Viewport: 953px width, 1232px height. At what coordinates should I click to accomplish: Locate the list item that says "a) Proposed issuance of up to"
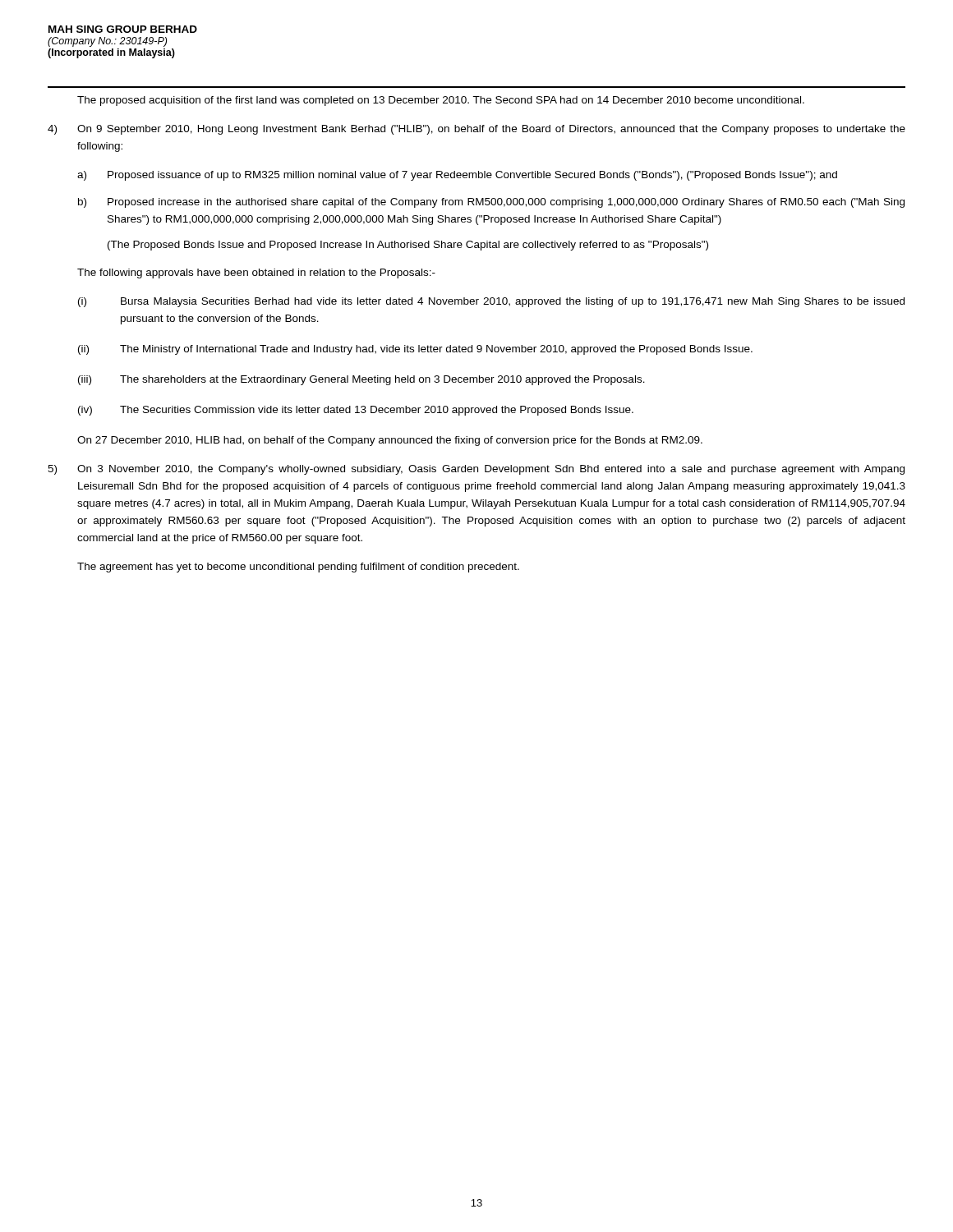(x=491, y=175)
